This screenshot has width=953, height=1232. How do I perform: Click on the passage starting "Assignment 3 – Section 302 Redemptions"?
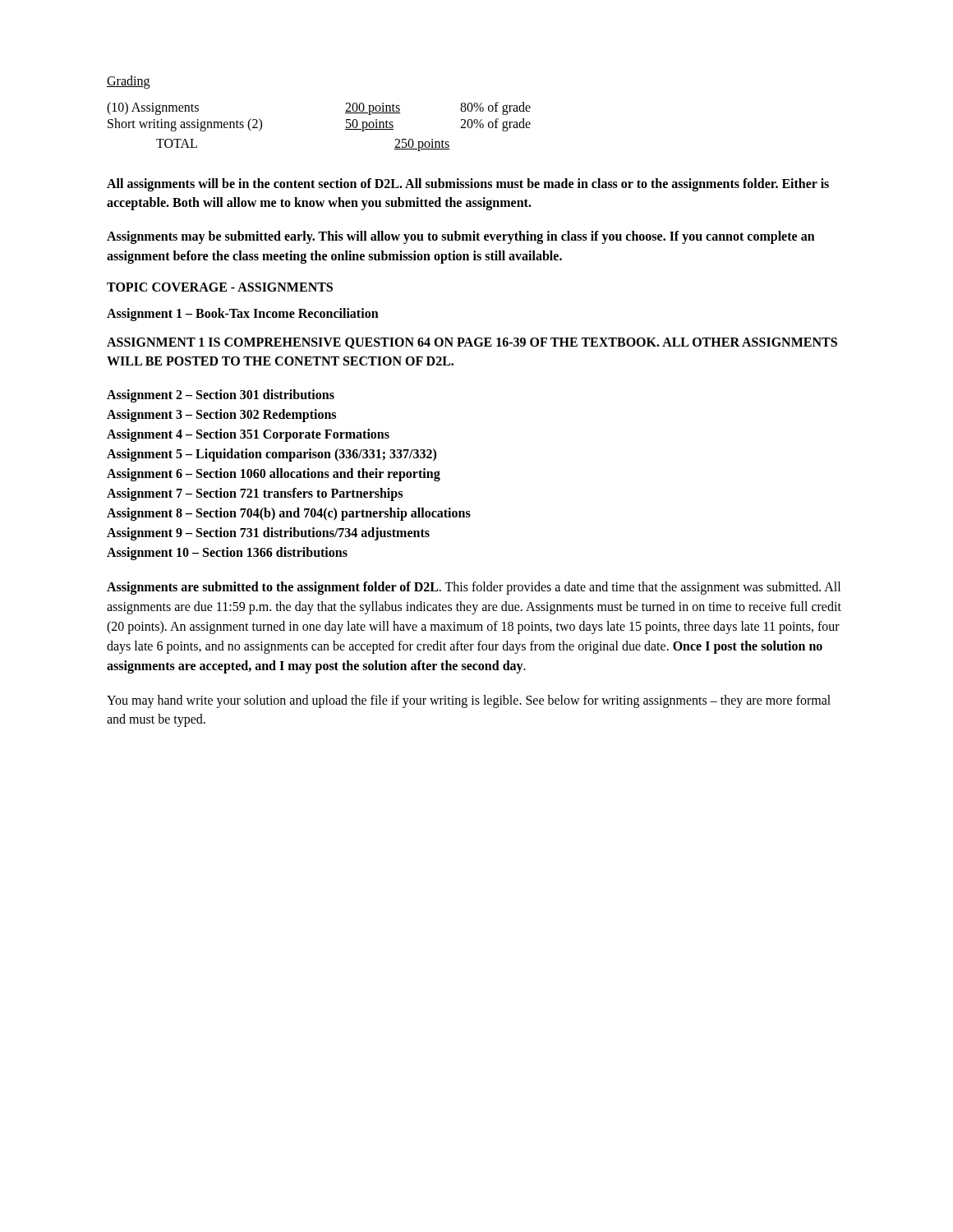222,415
